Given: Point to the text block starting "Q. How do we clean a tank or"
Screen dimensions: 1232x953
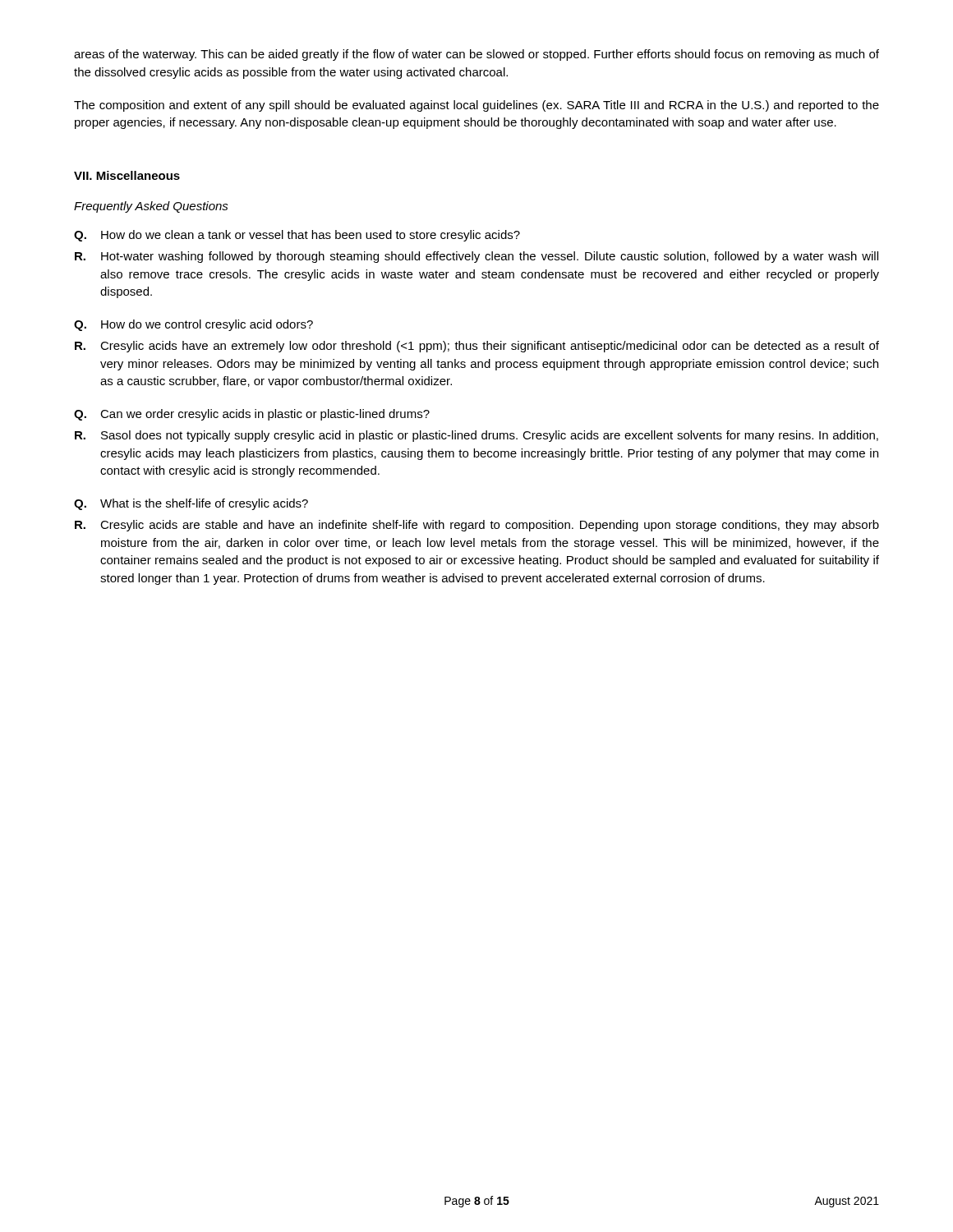Looking at the screenshot, I should [x=476, y=235].
